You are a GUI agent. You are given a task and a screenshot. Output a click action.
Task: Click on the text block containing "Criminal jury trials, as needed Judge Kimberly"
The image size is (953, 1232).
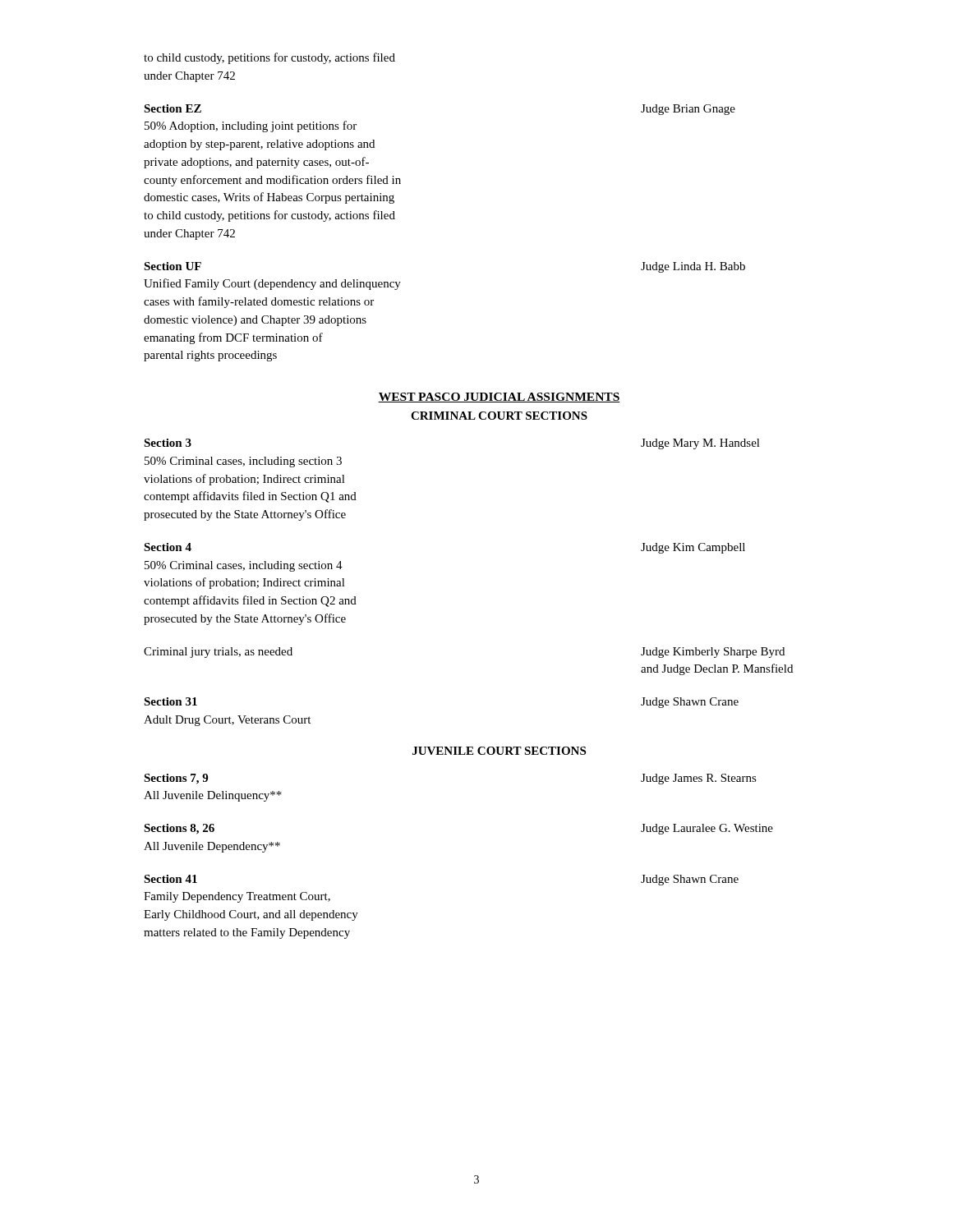(219, 653)
